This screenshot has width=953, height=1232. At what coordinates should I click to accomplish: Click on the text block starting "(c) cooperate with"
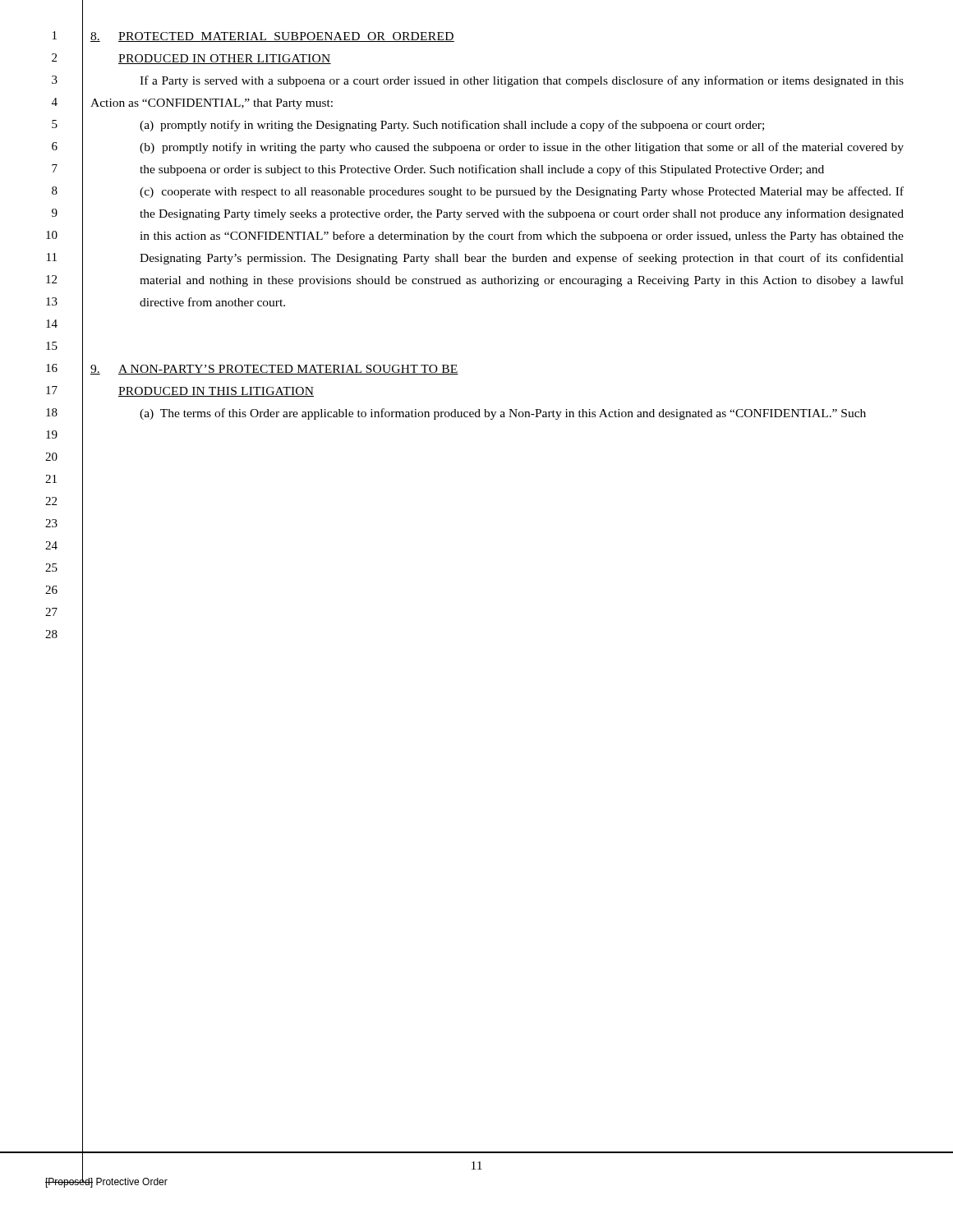point(522,246)
